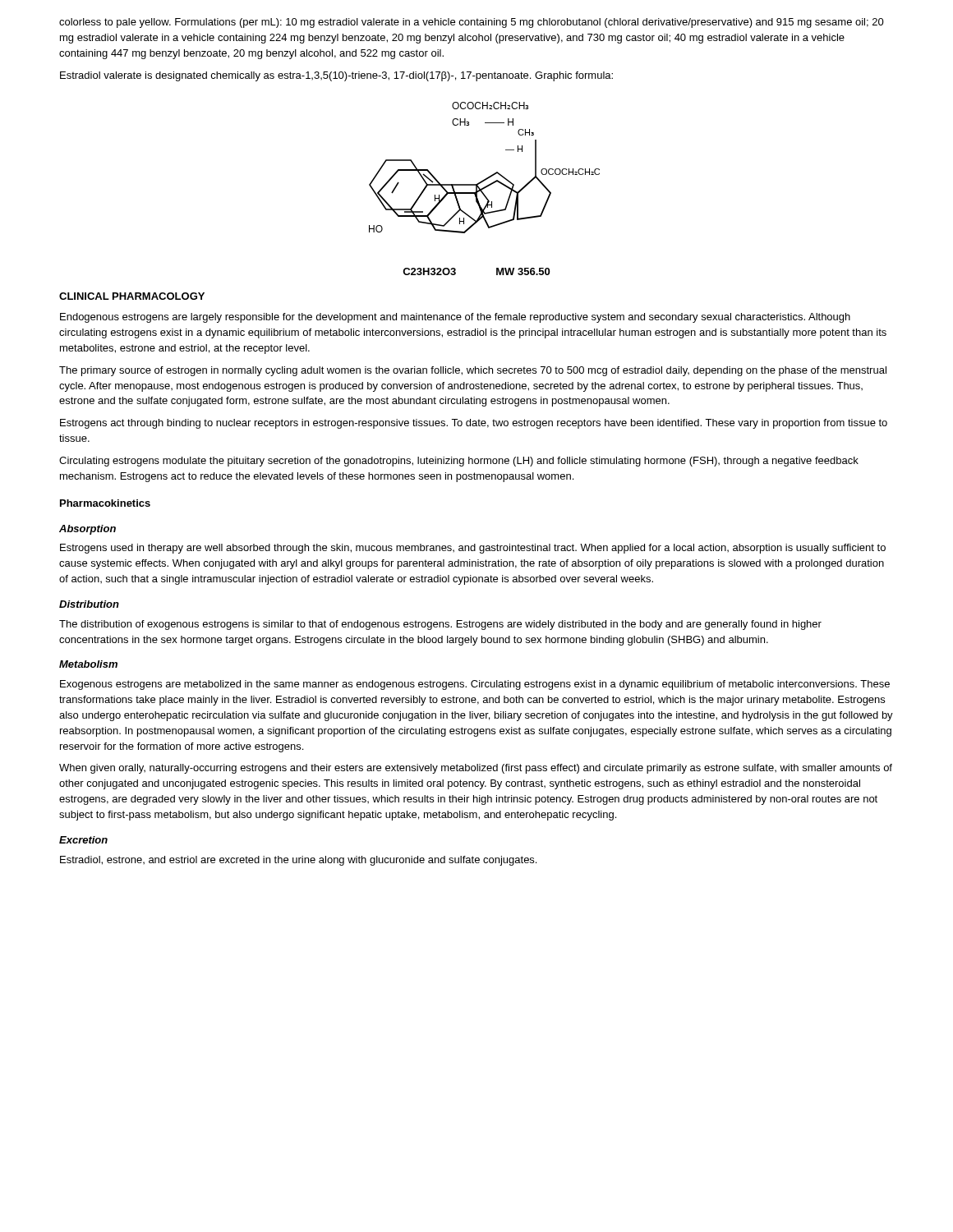Where is the passage that starts "Estradiol valerate is designated chemically as estra-1,3,5(10)-triene-3, 17-diol(17β)-,"?
This screenshot has height=1232, width=953.
tap(476, 76)
